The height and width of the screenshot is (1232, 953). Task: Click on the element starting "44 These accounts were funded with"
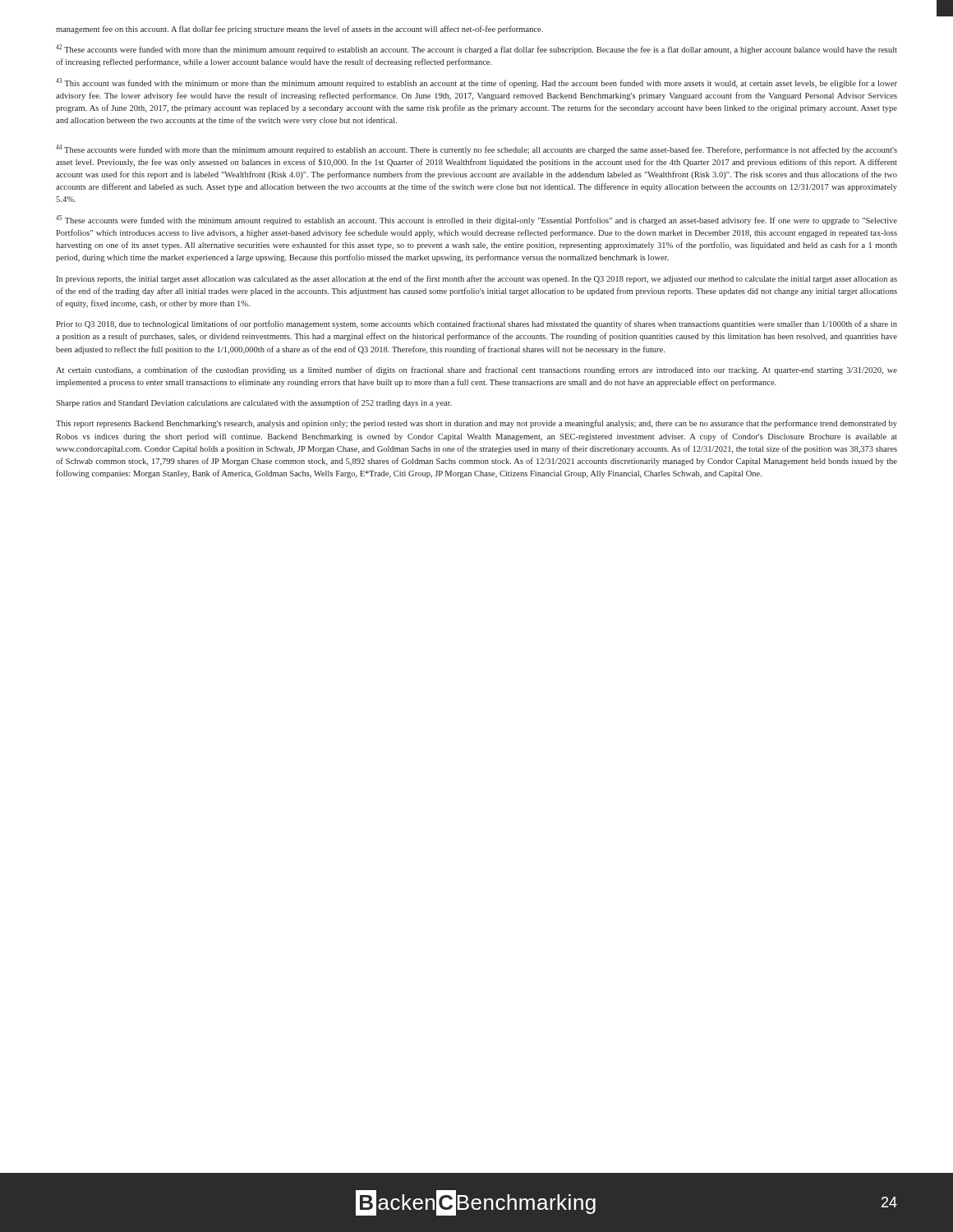pyautogui.click(x=476, y=174)
